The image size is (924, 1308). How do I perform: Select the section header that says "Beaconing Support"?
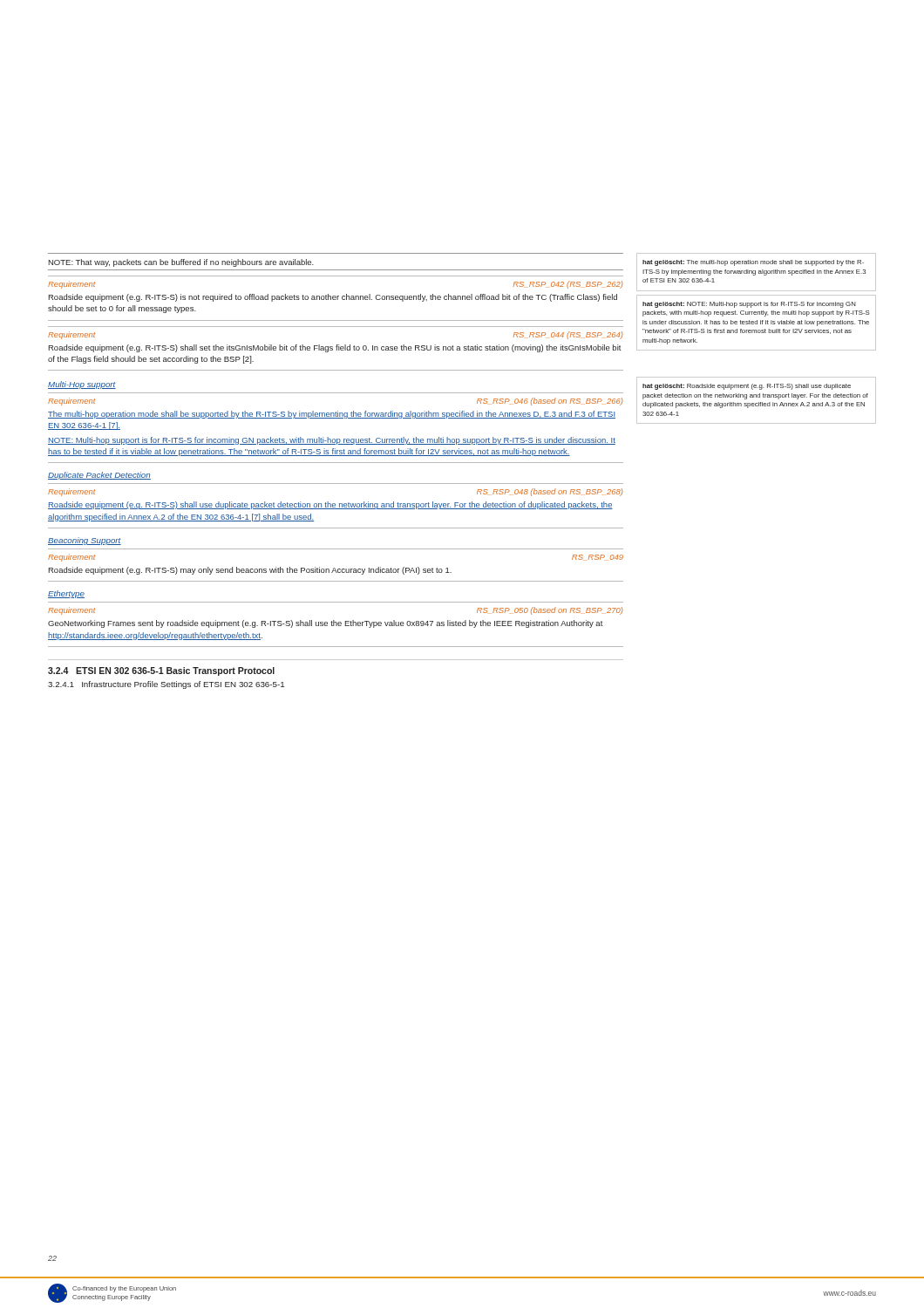(84, 540)
